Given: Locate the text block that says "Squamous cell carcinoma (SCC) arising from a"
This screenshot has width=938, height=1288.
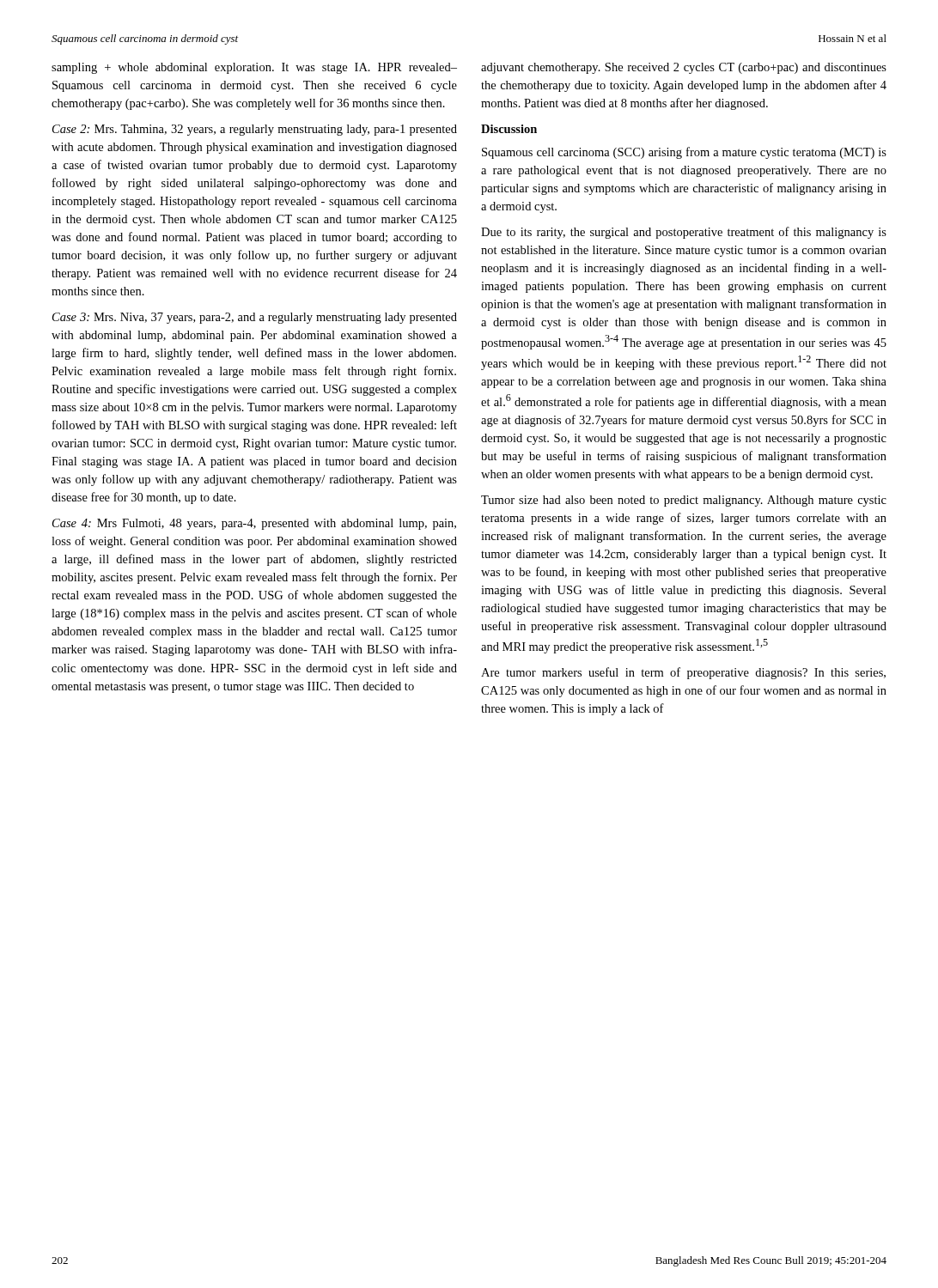Looking at the screenshot, I should coord(684,180).
